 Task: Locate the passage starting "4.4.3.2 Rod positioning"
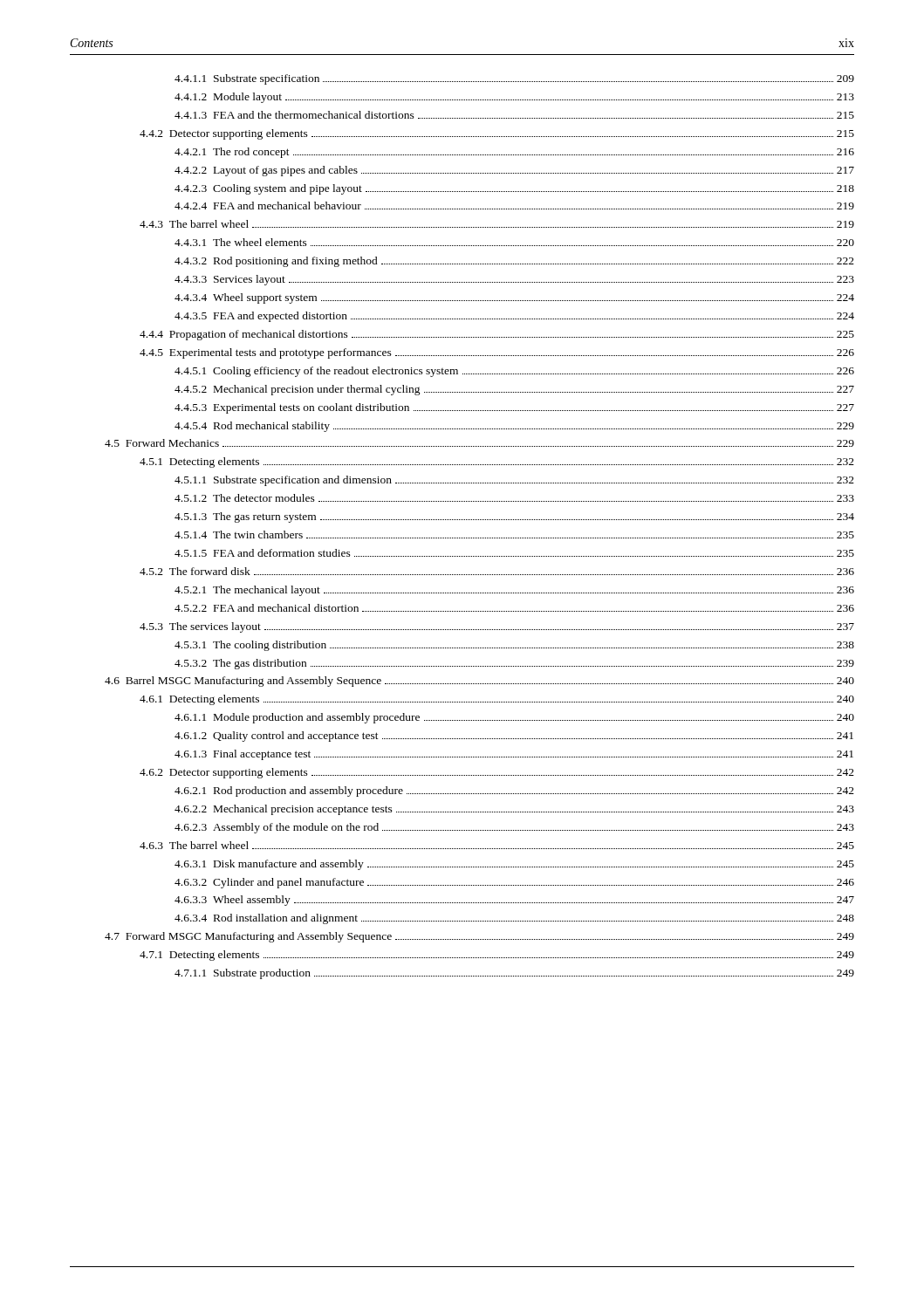[x=514, y=262]
